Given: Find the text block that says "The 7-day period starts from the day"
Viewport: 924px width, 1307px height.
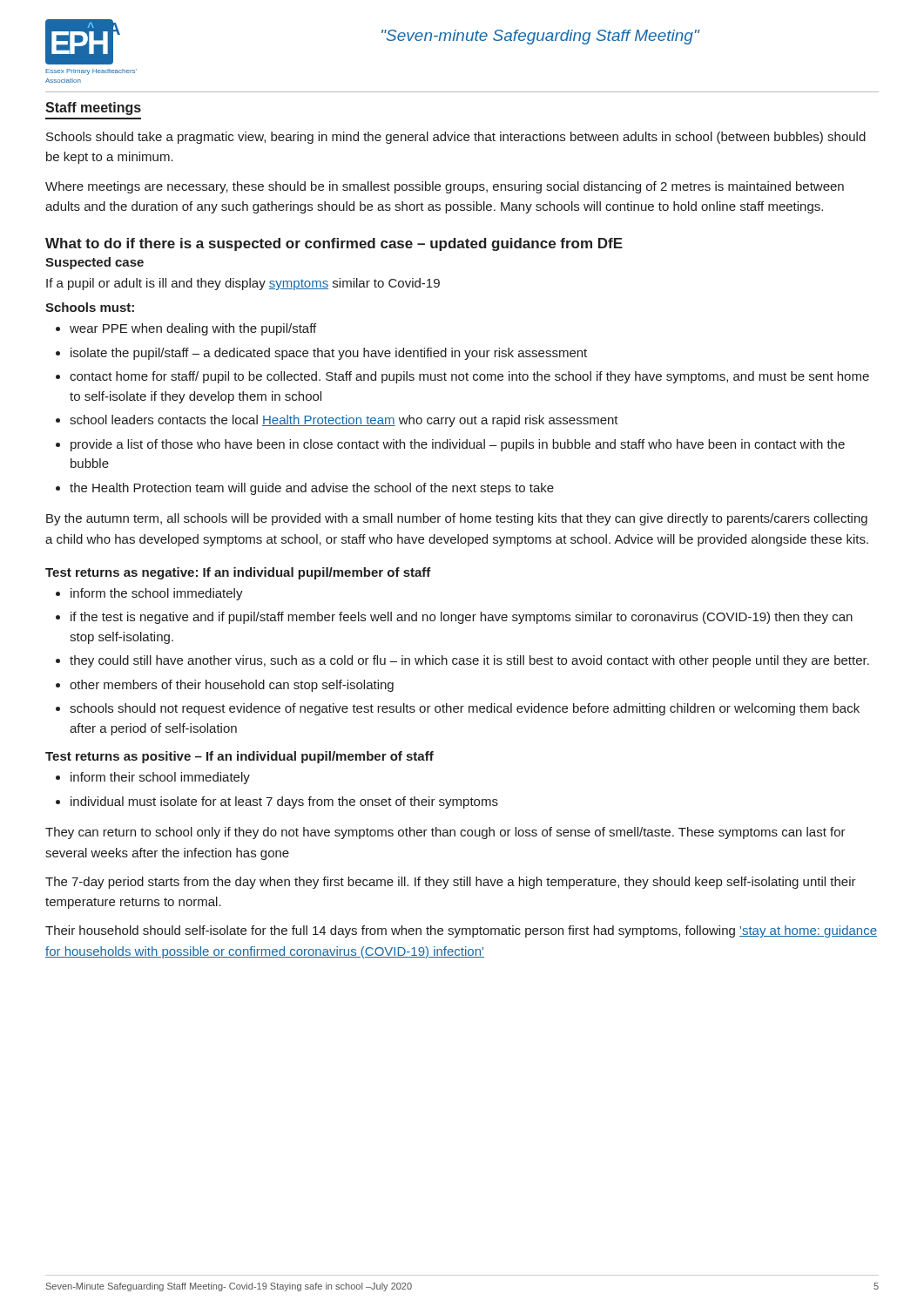Looking at the screenshot, I should pos(450,891).
